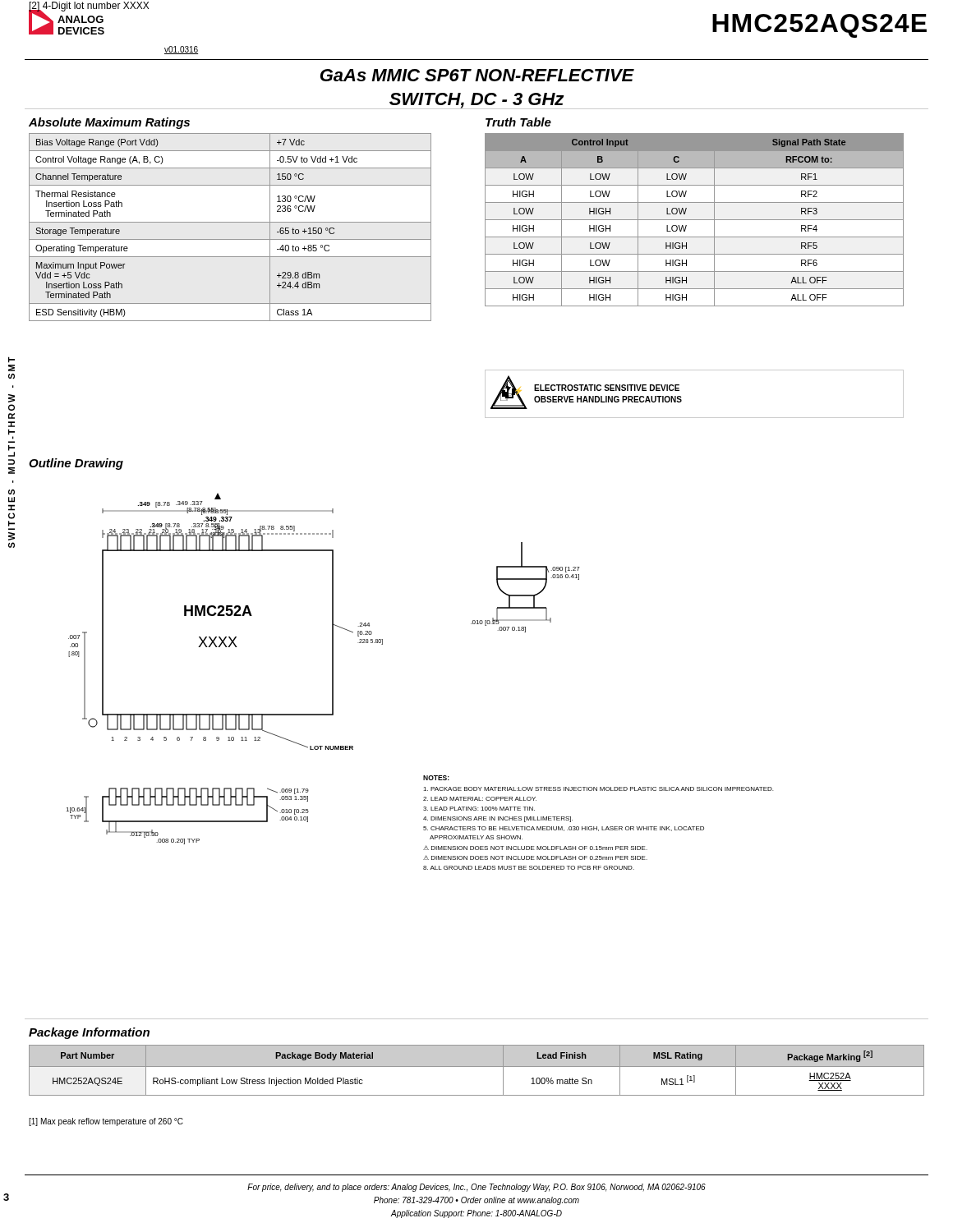Find the text starting "Outline Drawing"
Viewport: 953px width, 1232px height.
[x=76, y=463]
